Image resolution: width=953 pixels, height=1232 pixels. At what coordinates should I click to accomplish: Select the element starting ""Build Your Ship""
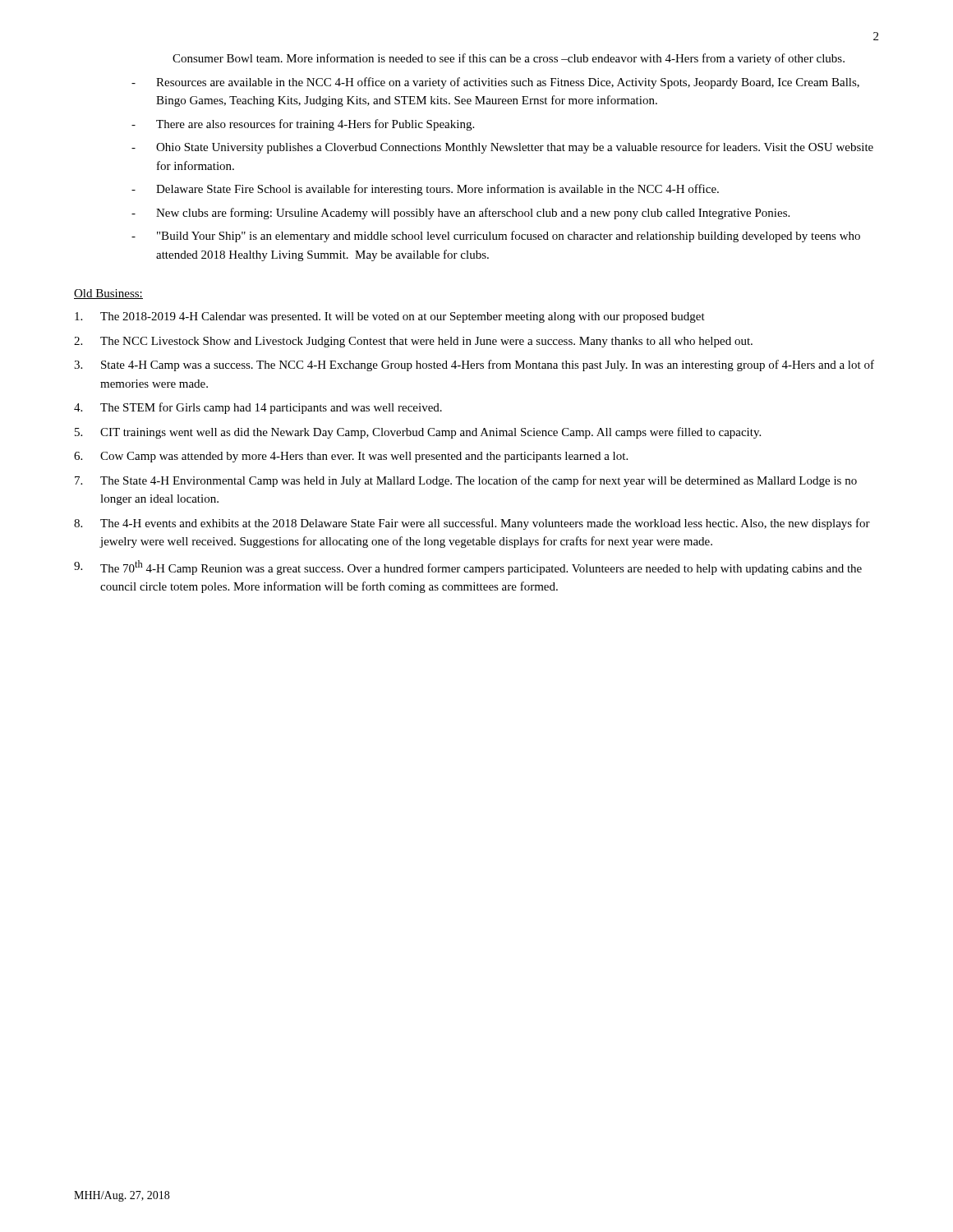pos(508,245)
